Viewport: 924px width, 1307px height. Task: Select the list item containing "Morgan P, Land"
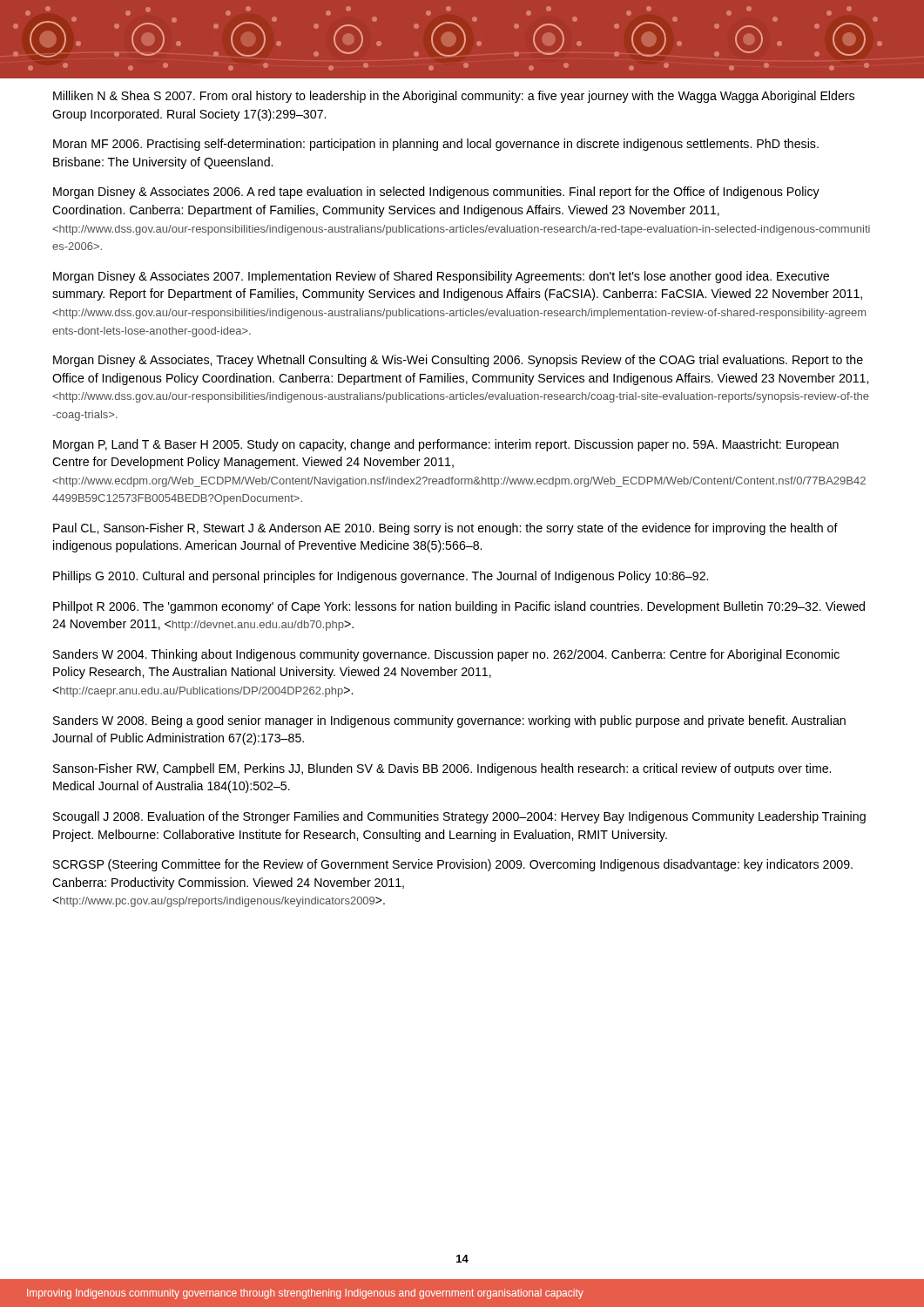[459, 471]
